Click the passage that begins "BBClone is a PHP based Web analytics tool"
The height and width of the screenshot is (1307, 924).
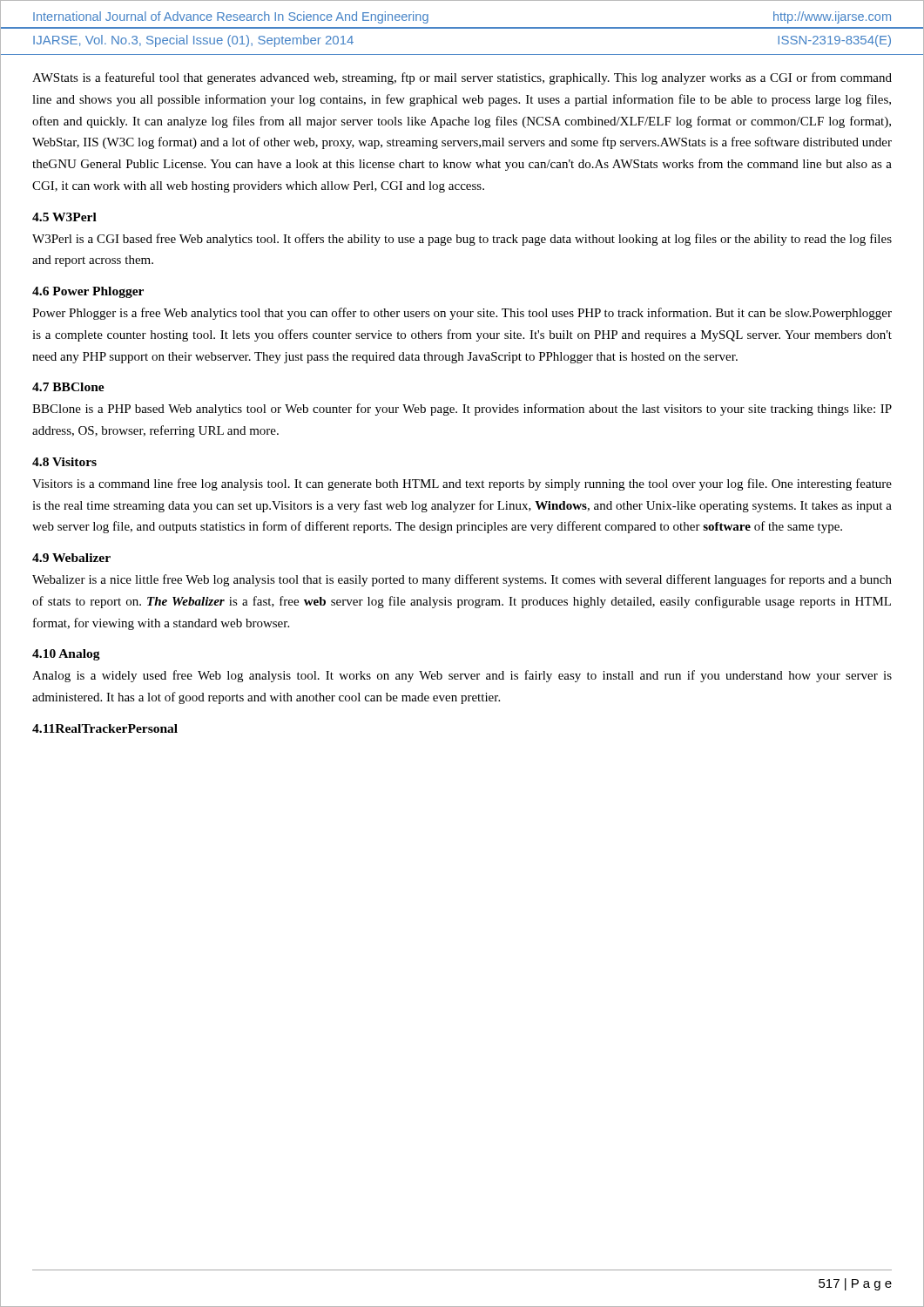point(462,420)
